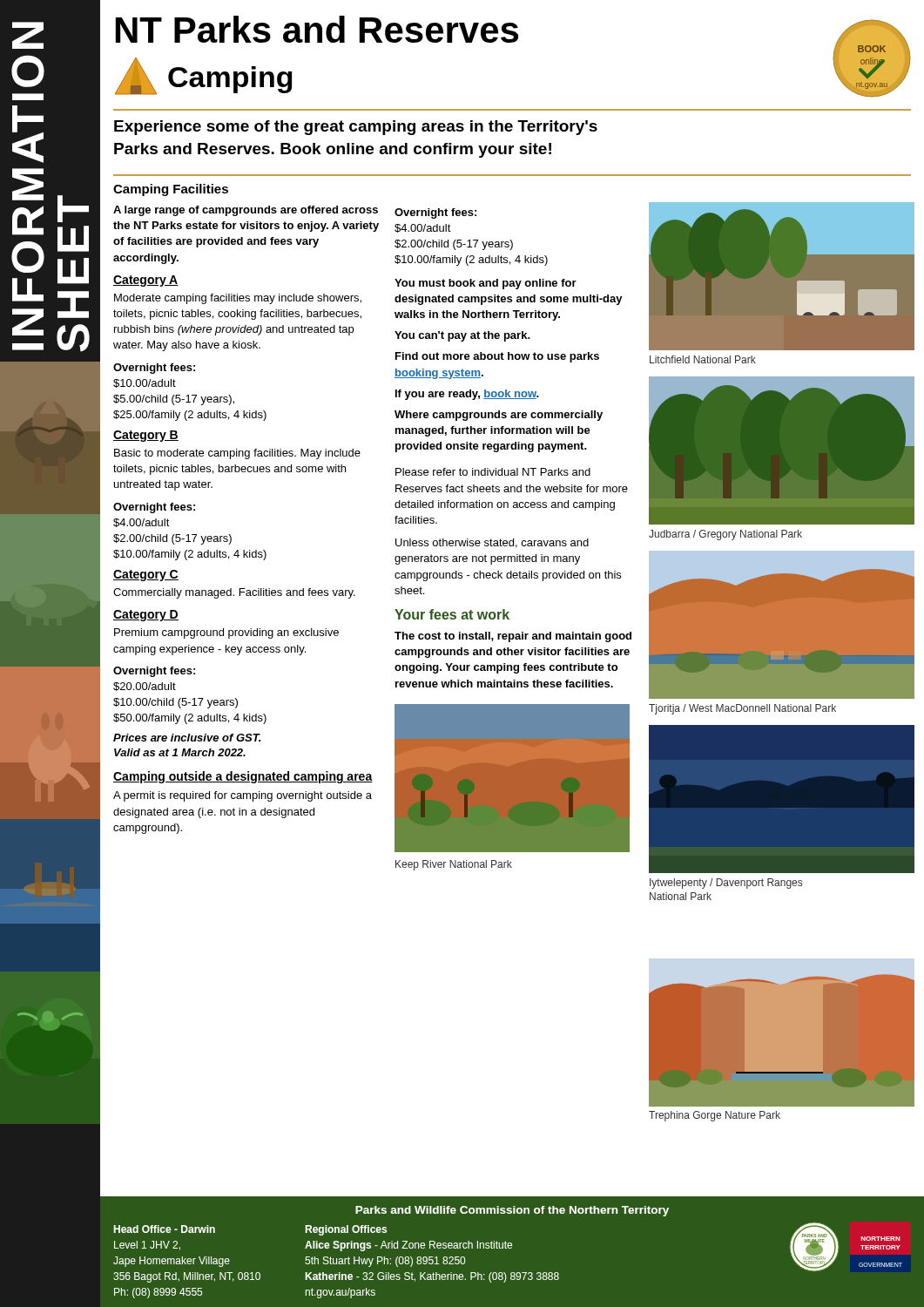The image size is (924, 1307).
Task: Locate the text block containing "Find out more about how"
Action: tap(497, 364)
